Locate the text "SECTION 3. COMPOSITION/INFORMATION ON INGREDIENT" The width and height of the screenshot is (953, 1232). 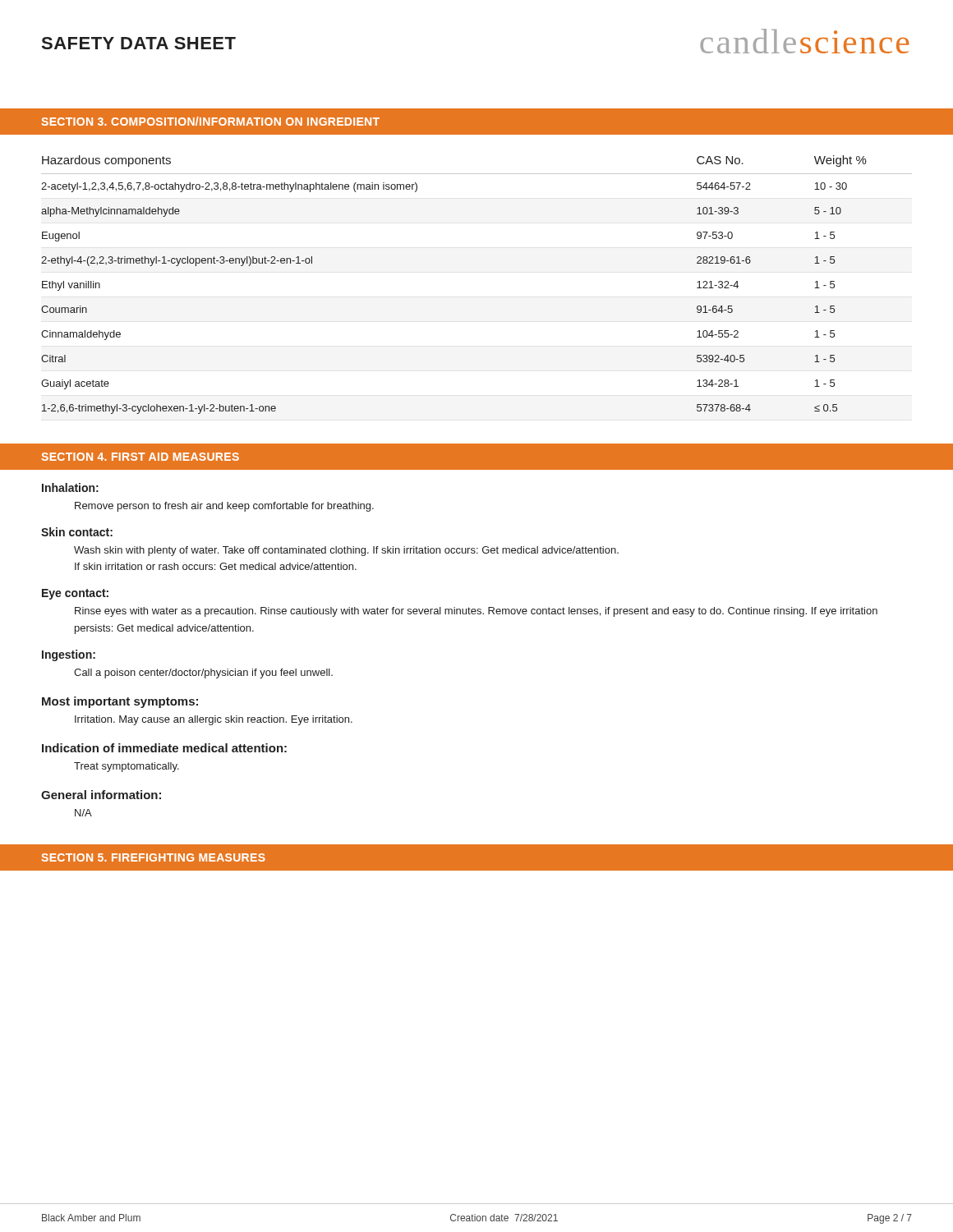(x=210, y=122)
